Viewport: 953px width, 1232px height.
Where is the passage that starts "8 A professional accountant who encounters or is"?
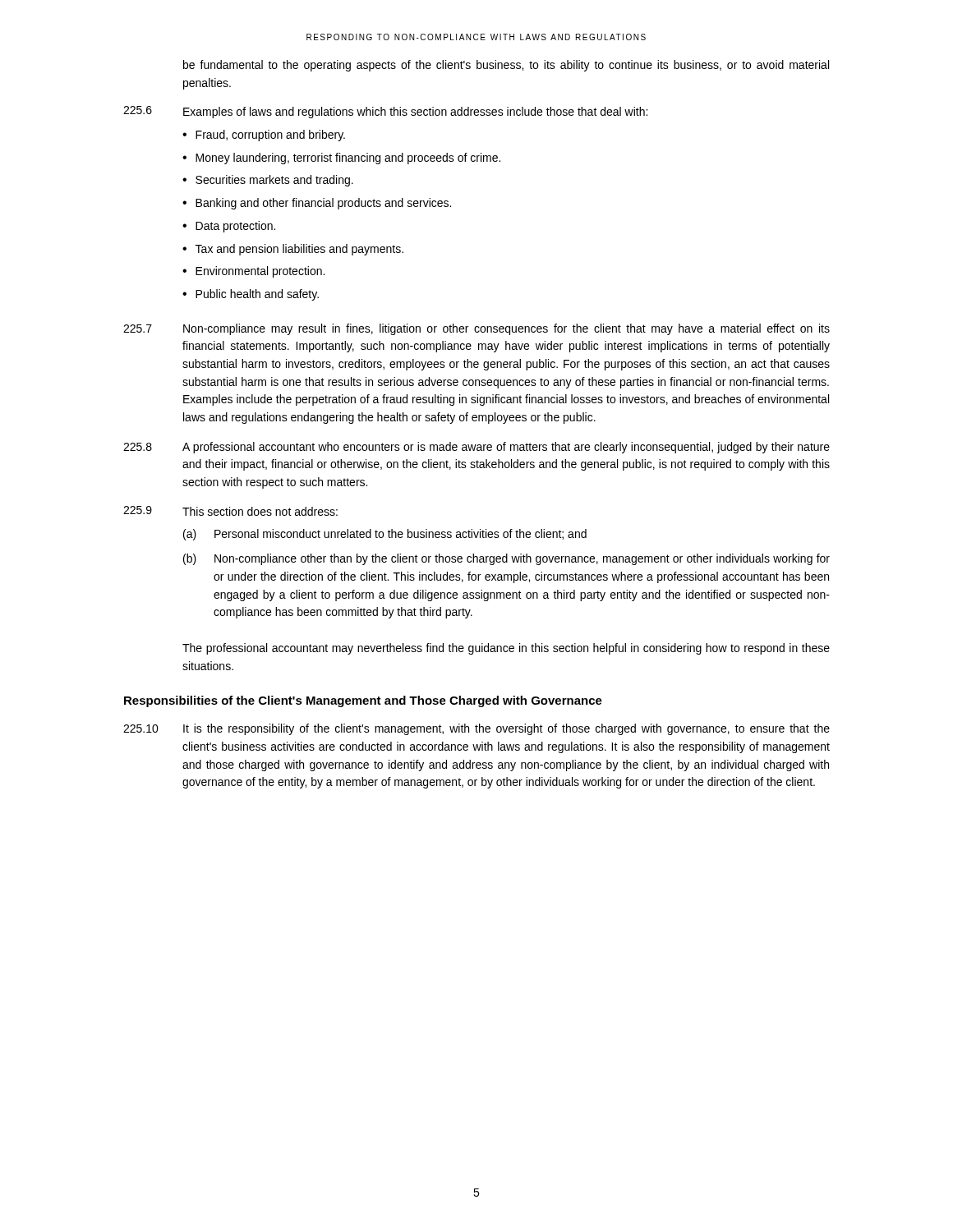pyautogui.click(x=476, y=465)
